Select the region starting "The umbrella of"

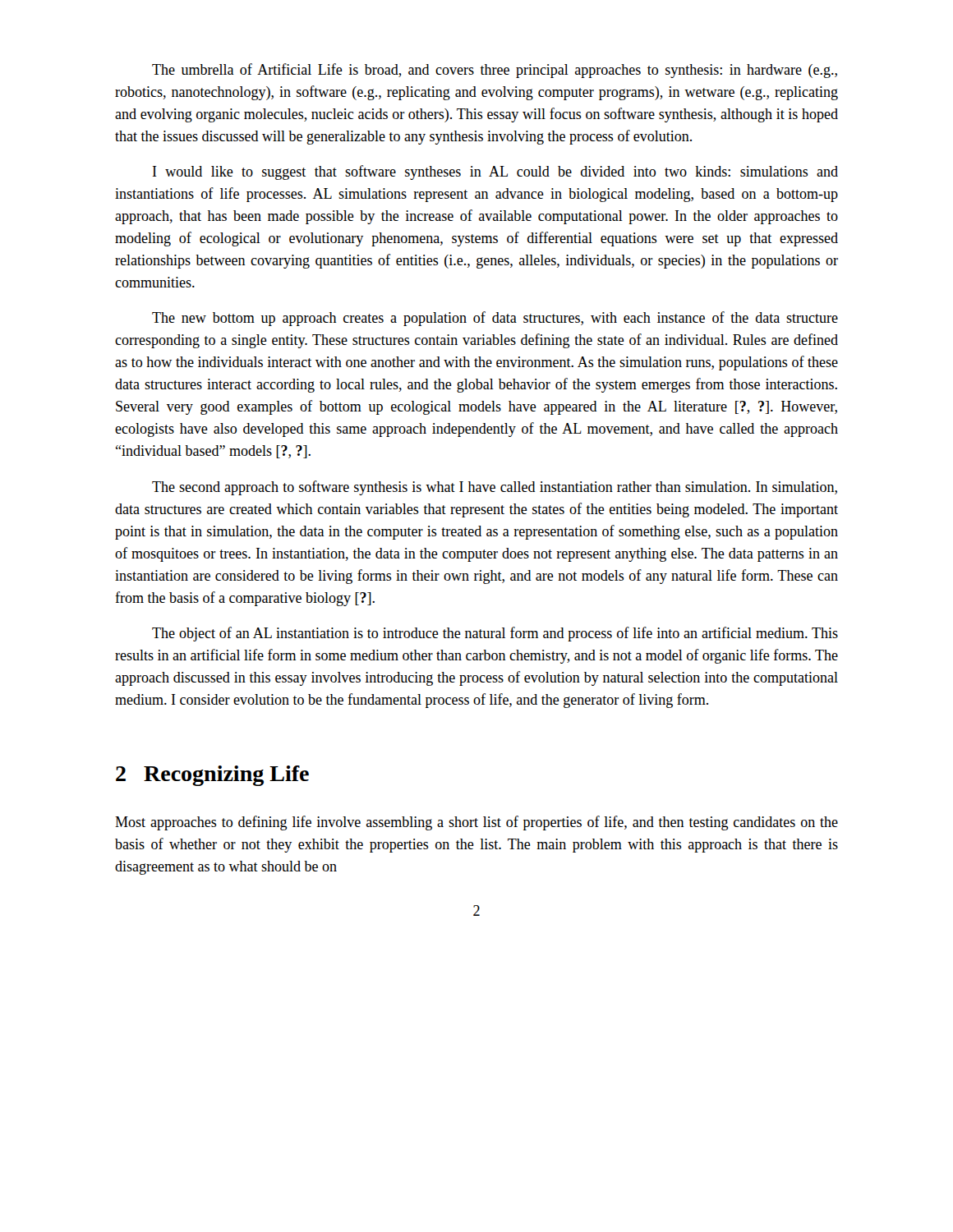point(476,103)
